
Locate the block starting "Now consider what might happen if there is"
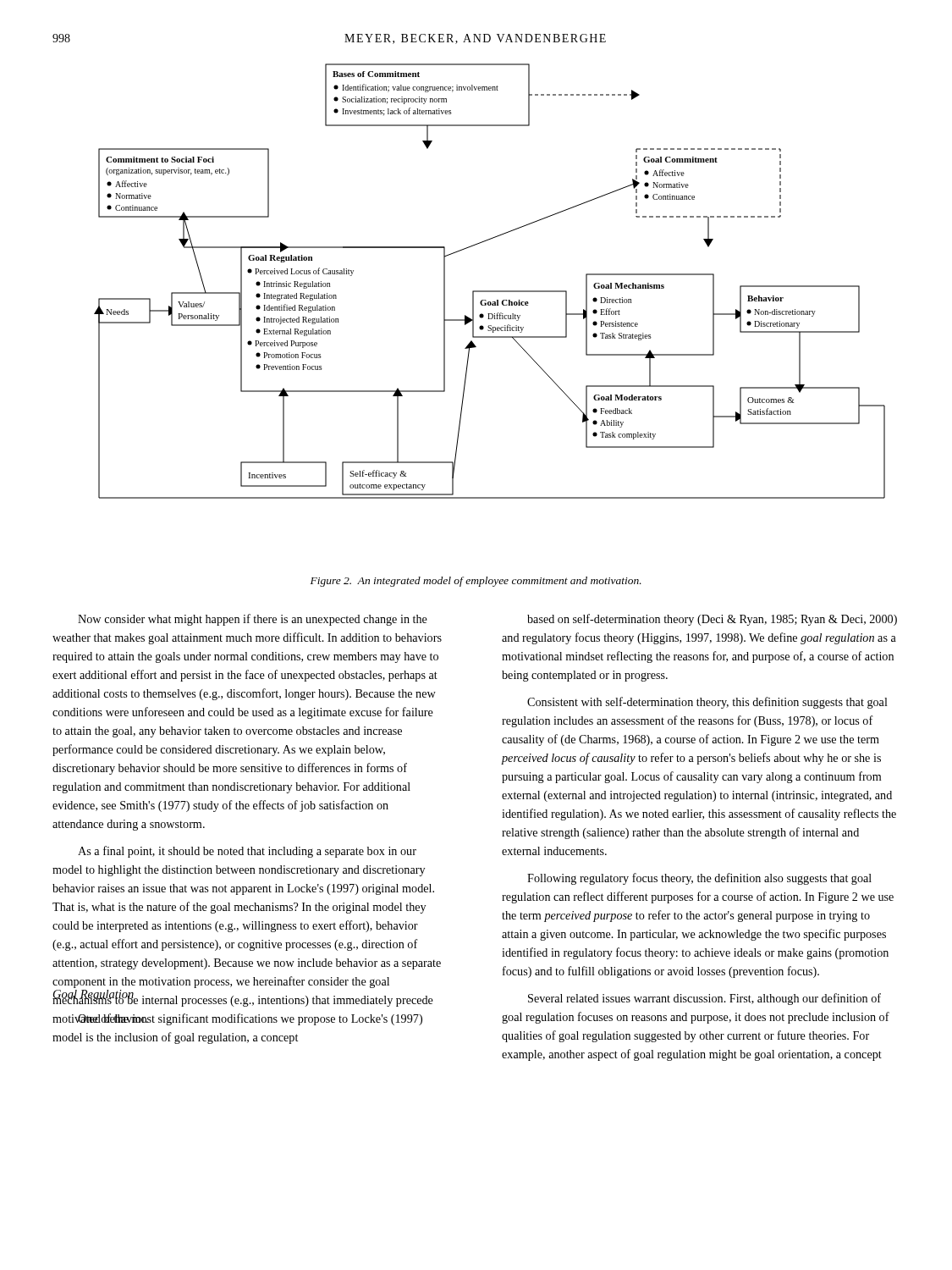247,819
